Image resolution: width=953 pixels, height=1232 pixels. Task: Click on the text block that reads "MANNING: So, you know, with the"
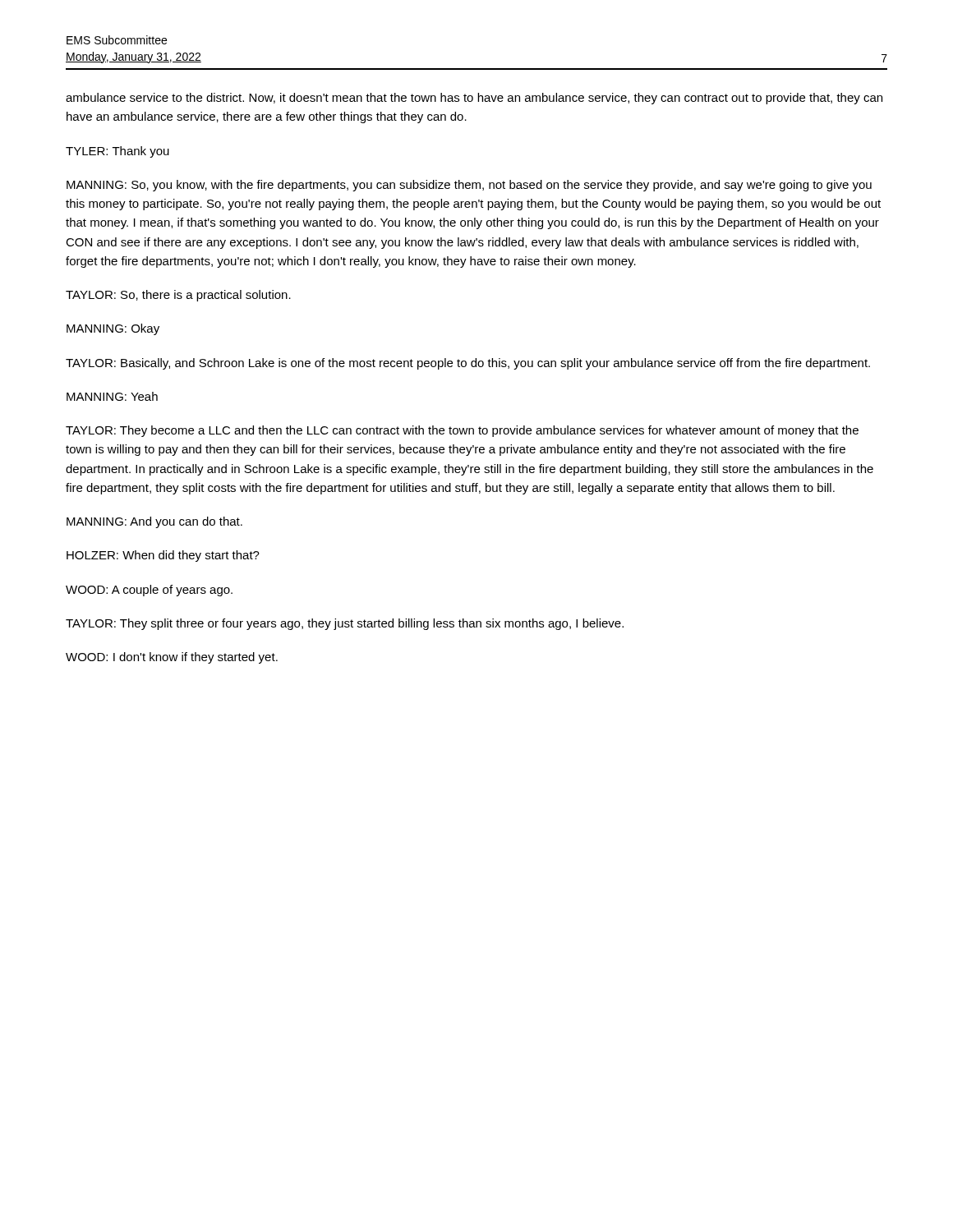tap(473, 223)
